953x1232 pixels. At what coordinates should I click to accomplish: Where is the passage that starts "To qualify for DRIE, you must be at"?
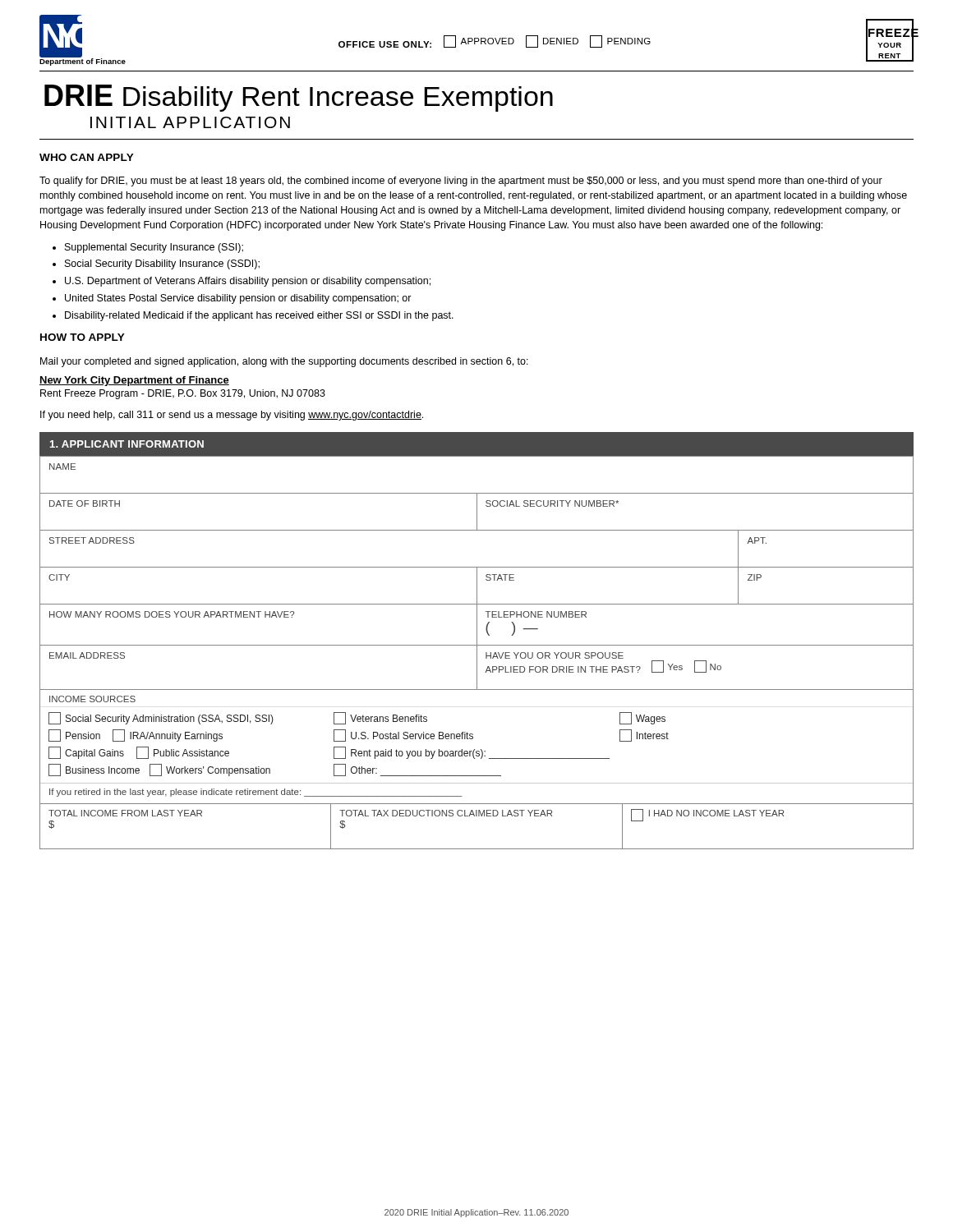[476, 203]
